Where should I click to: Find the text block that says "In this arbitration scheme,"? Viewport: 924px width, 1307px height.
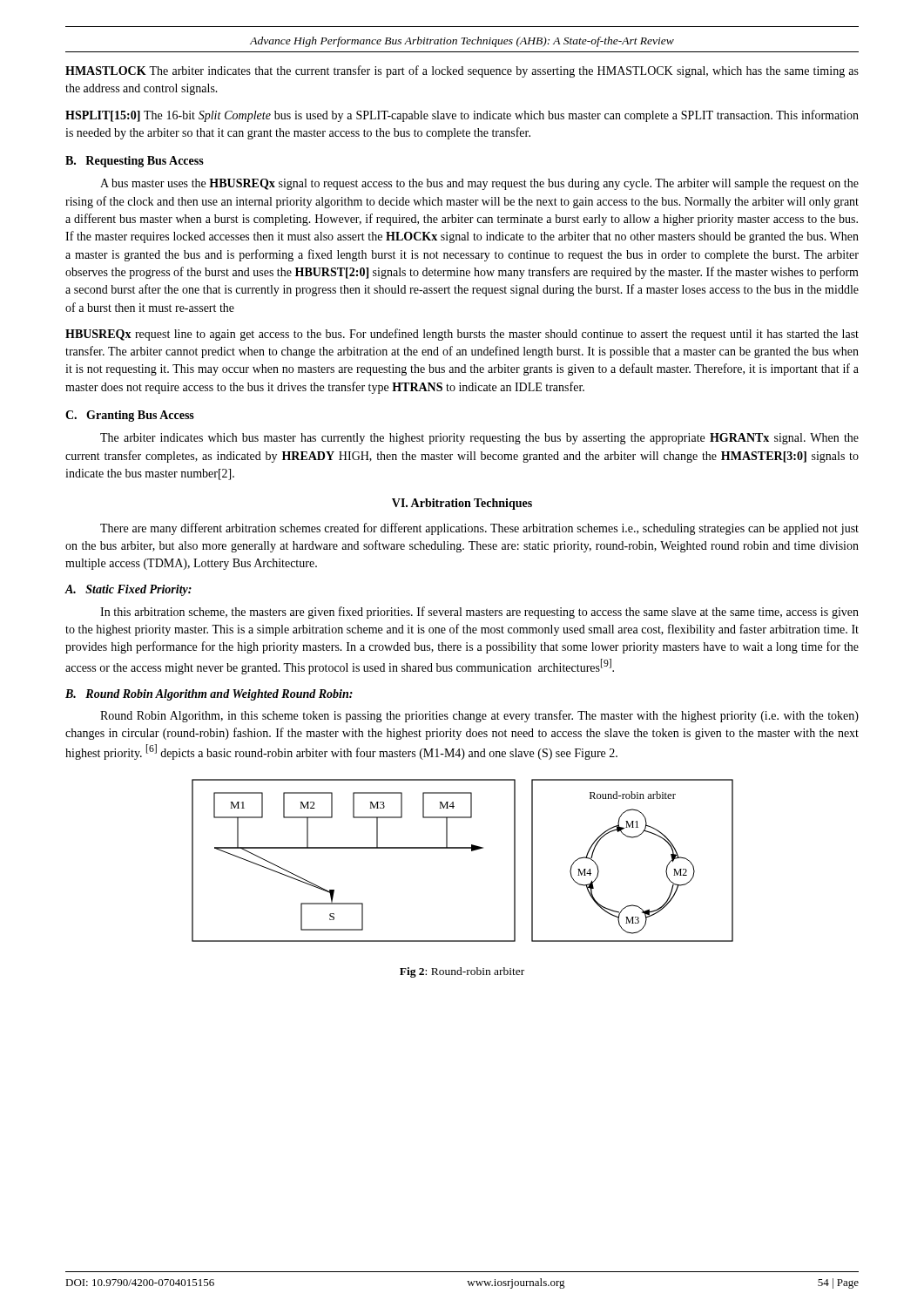click(x=462, y=640)
